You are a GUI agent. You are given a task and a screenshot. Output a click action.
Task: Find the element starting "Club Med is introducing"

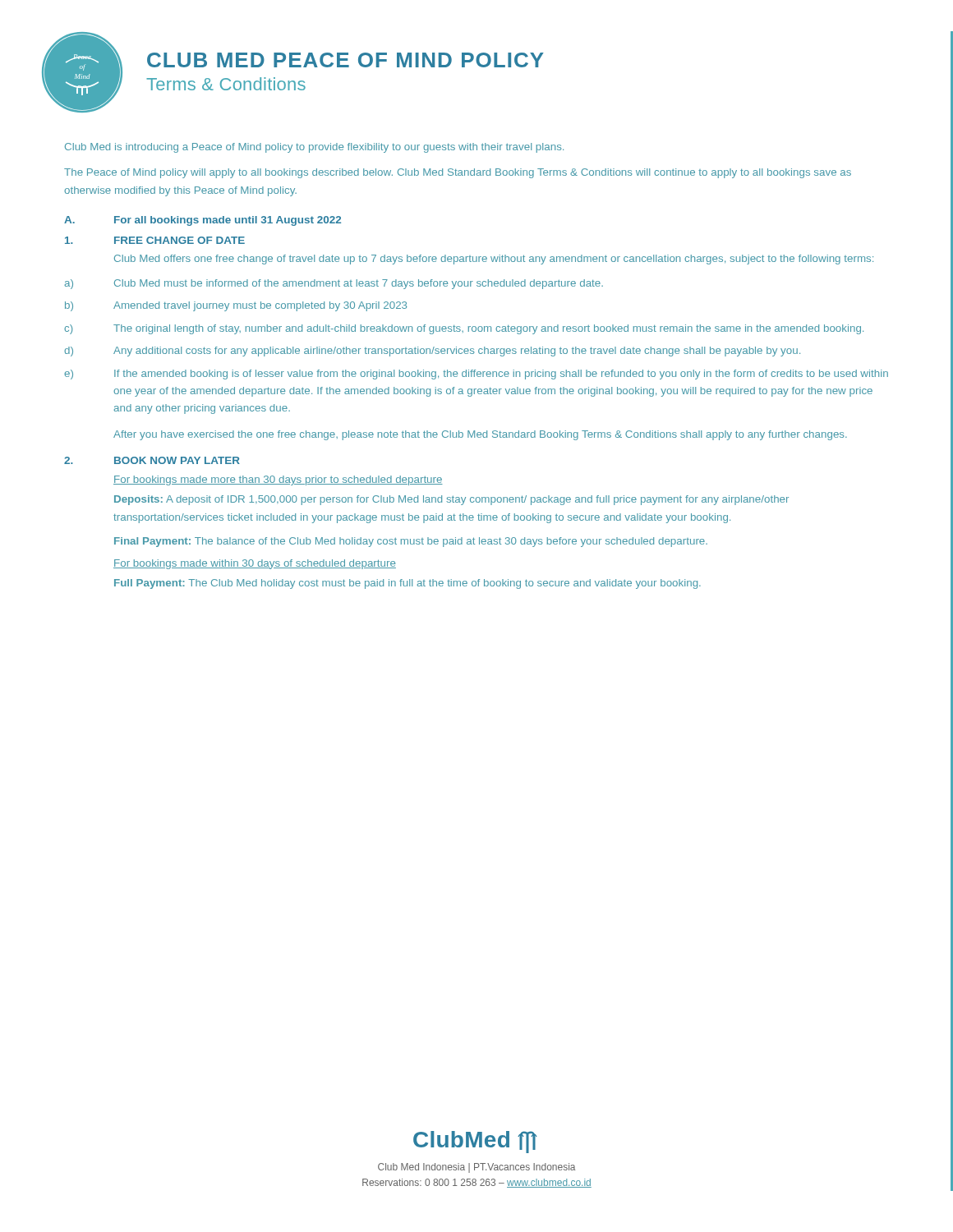(314, 147)
